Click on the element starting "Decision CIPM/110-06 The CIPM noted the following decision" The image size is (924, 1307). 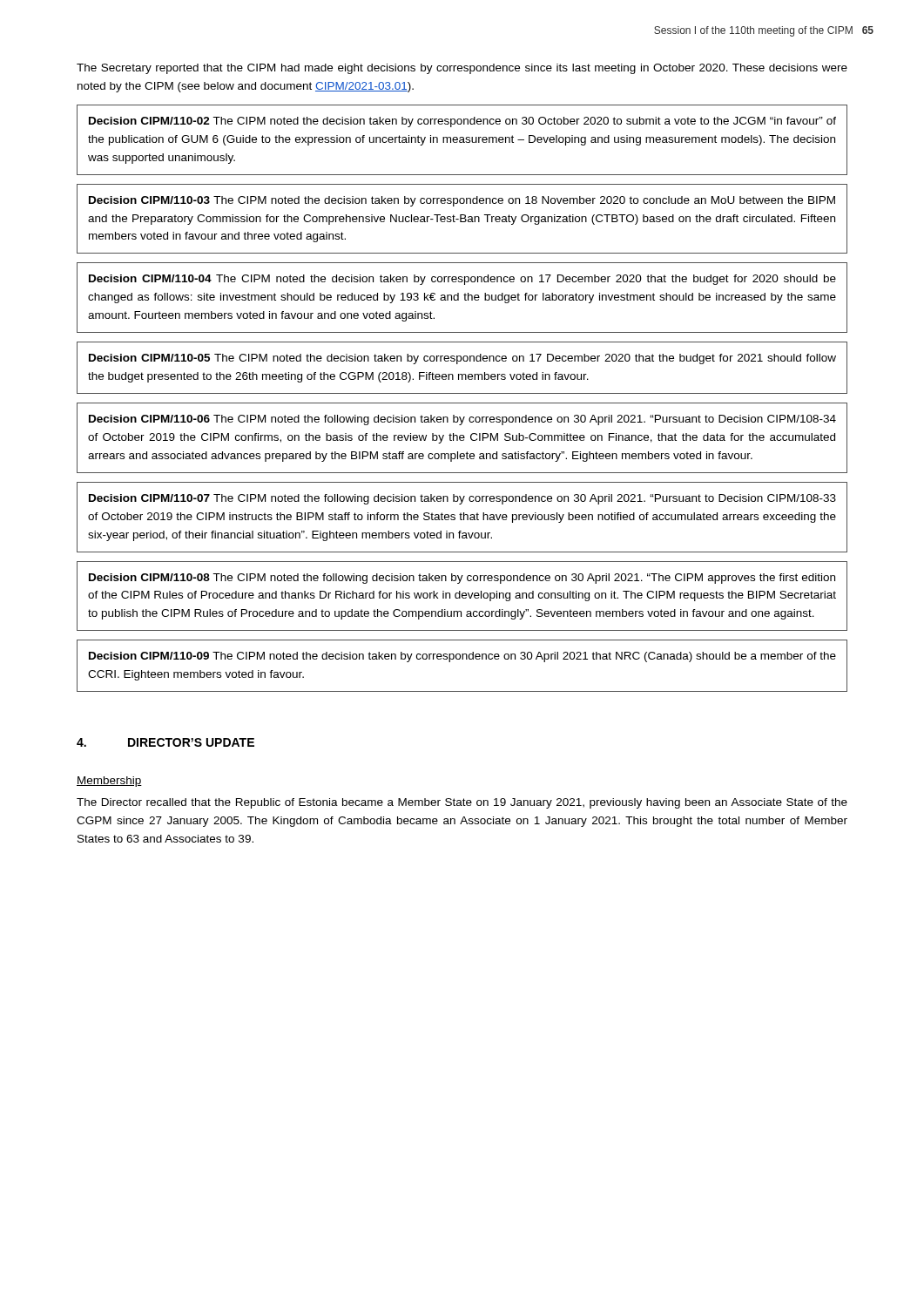[462, 438]
